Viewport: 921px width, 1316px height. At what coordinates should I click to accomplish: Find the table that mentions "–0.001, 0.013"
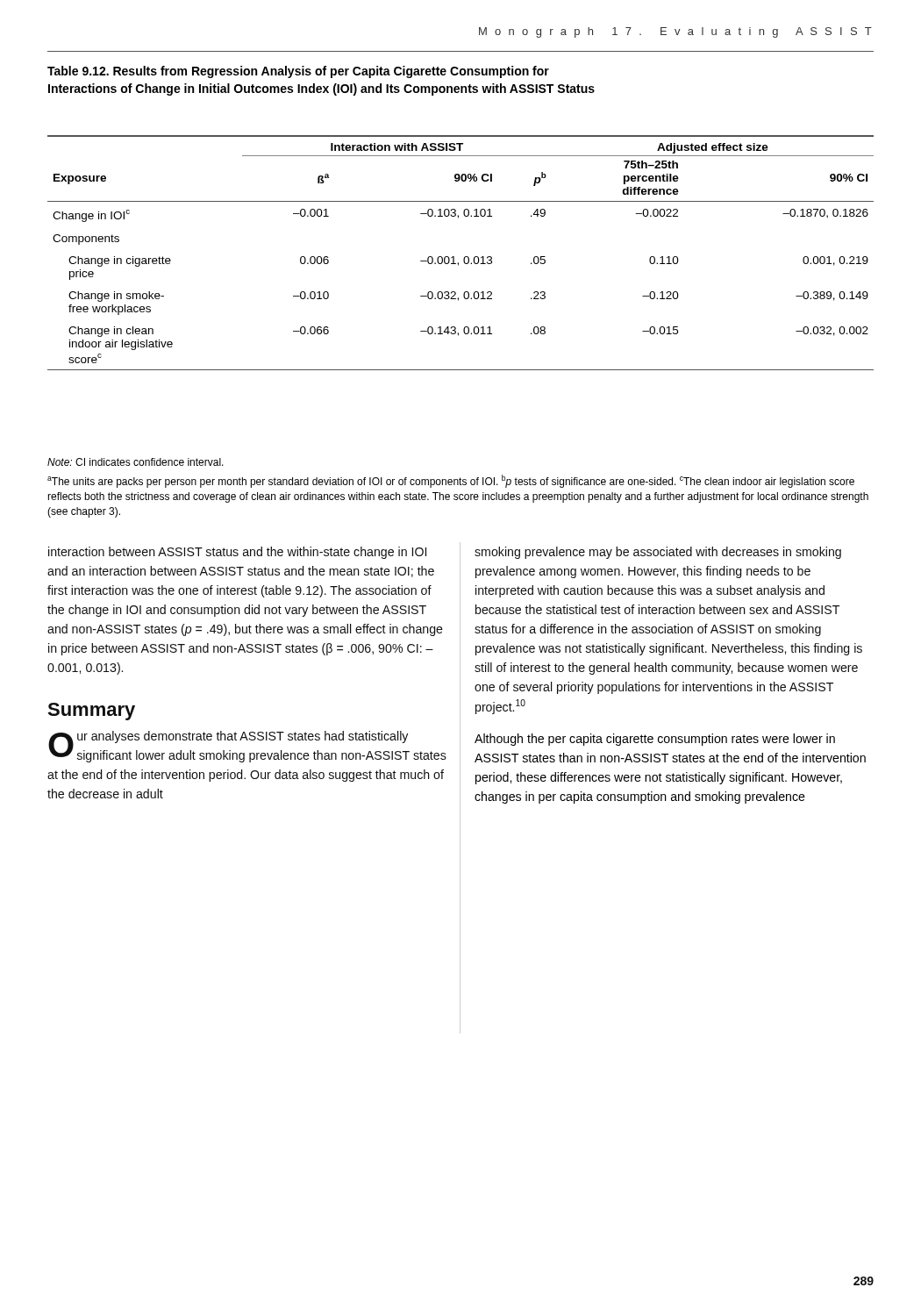[460, 253]
